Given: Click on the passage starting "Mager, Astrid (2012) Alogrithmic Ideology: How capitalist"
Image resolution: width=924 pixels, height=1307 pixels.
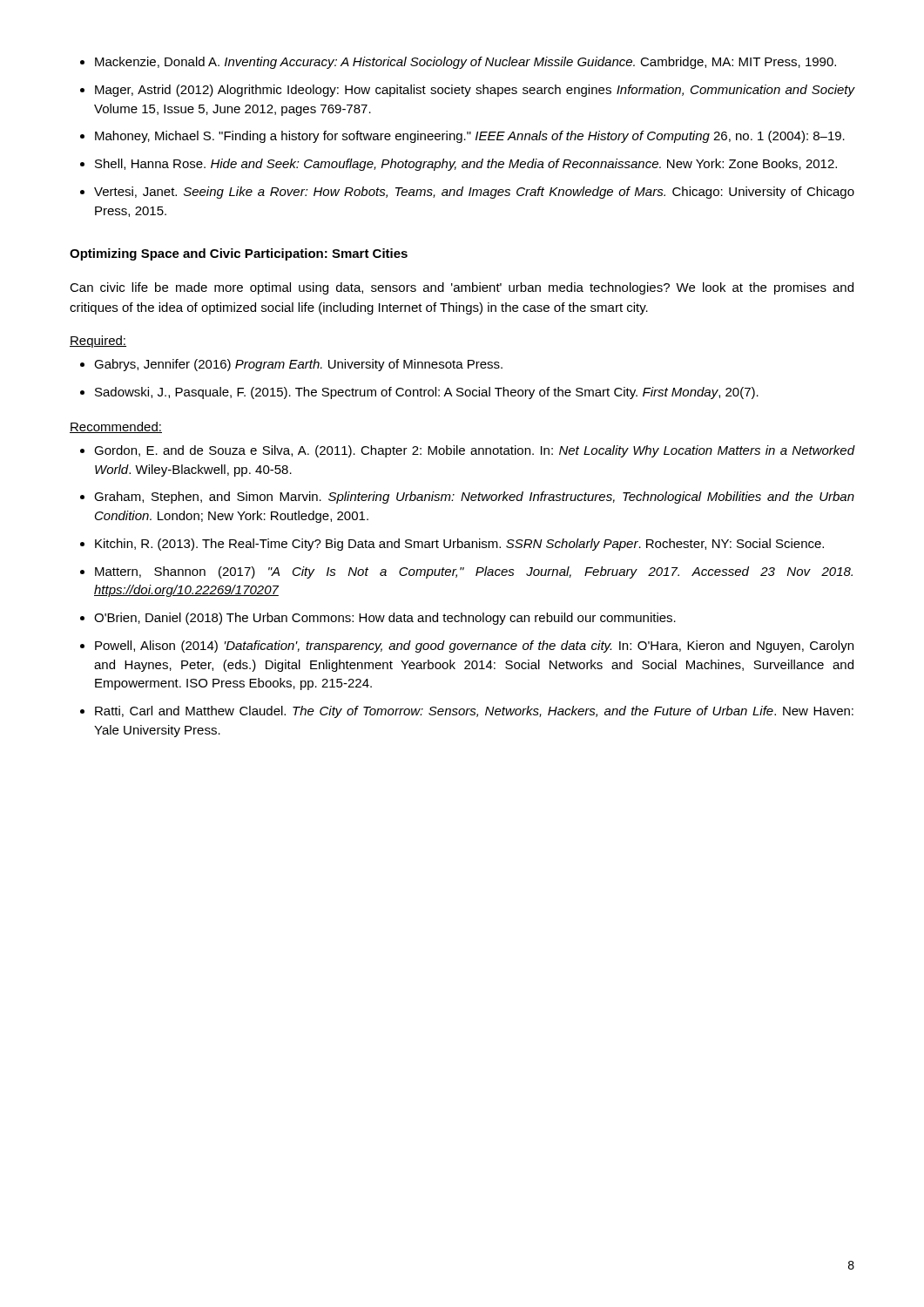Looking at the screenshot, I should (462, 99).
